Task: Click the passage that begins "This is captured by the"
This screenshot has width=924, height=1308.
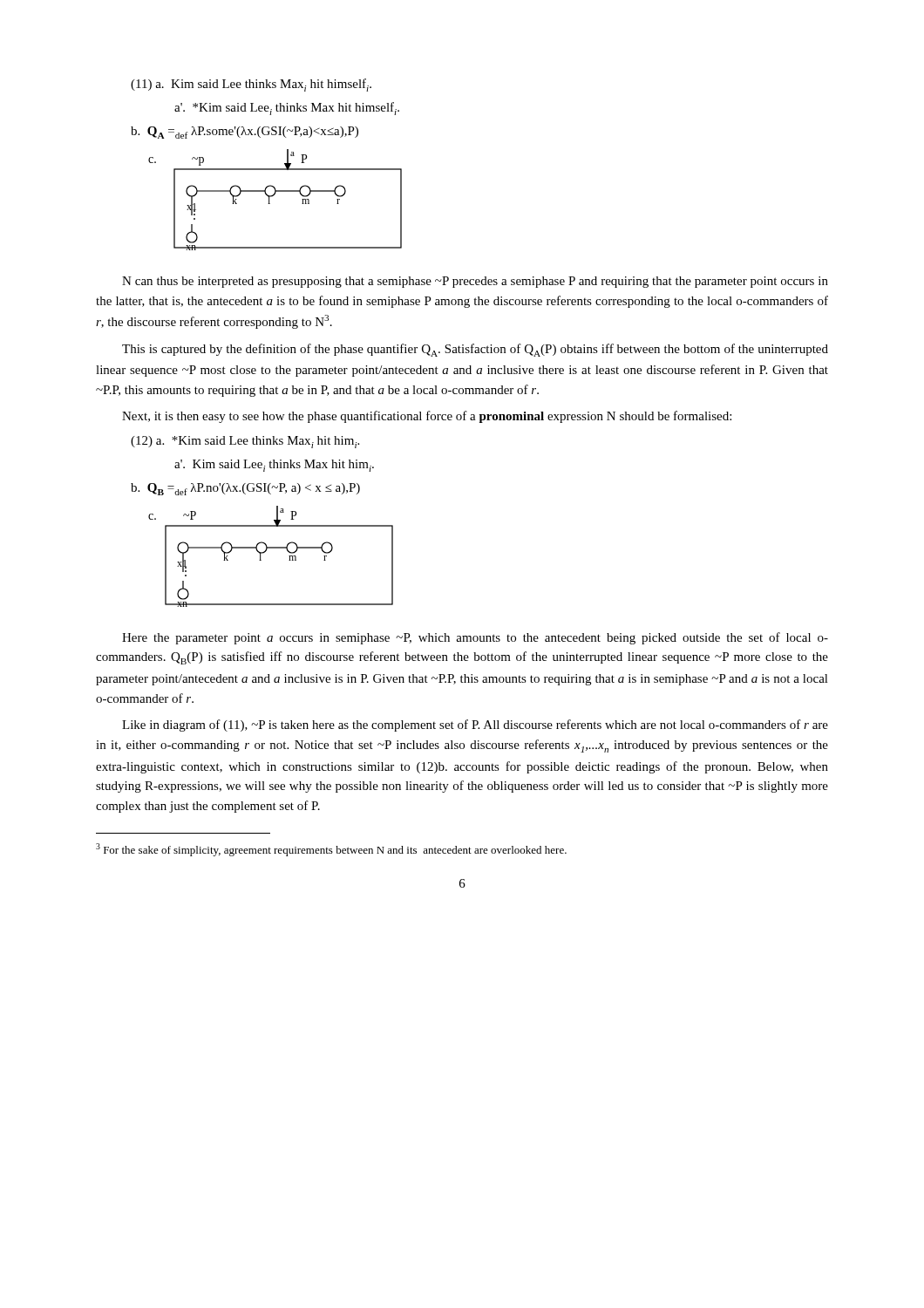Action: coord(462,369)
